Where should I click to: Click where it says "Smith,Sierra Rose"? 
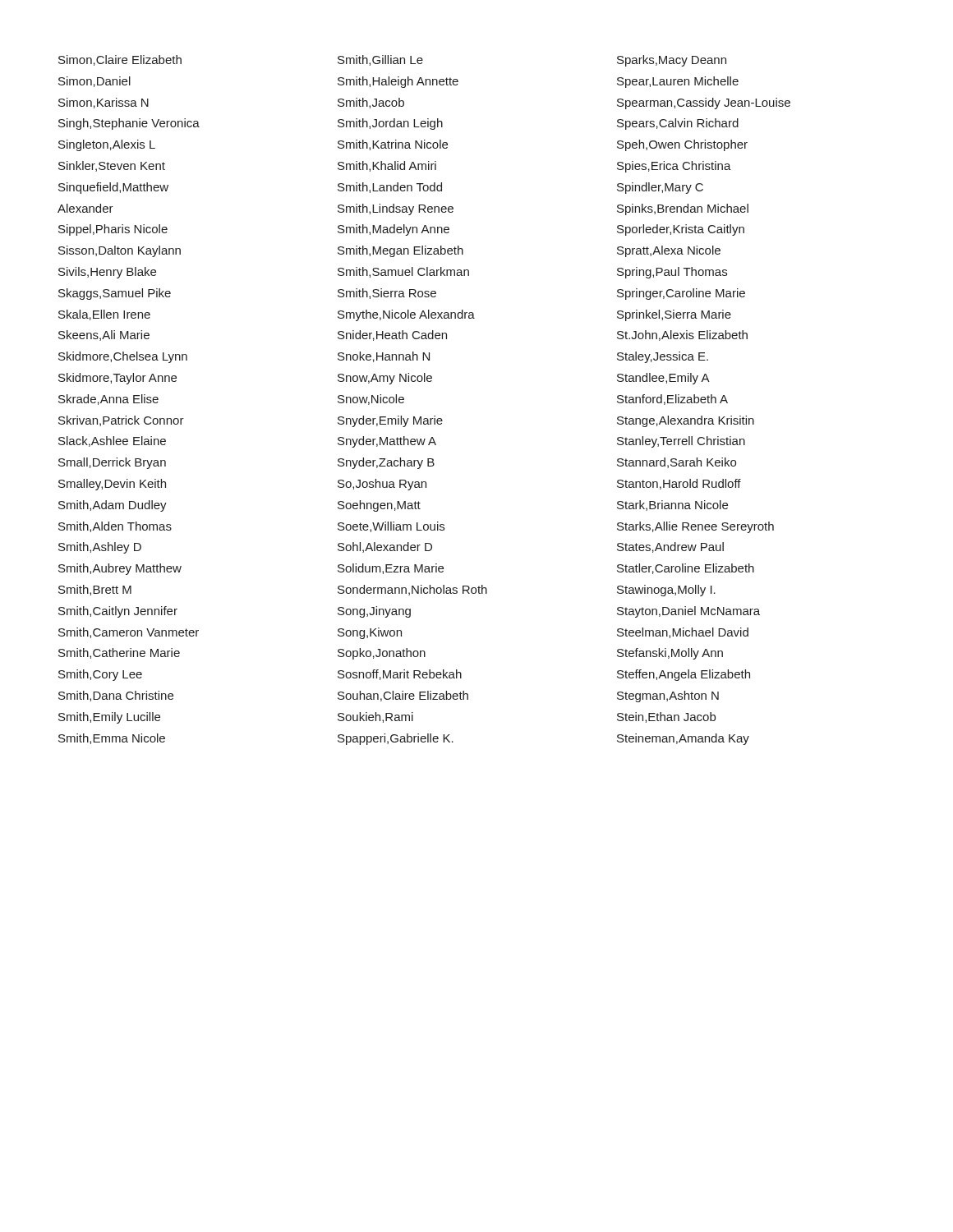click(387, 293)
